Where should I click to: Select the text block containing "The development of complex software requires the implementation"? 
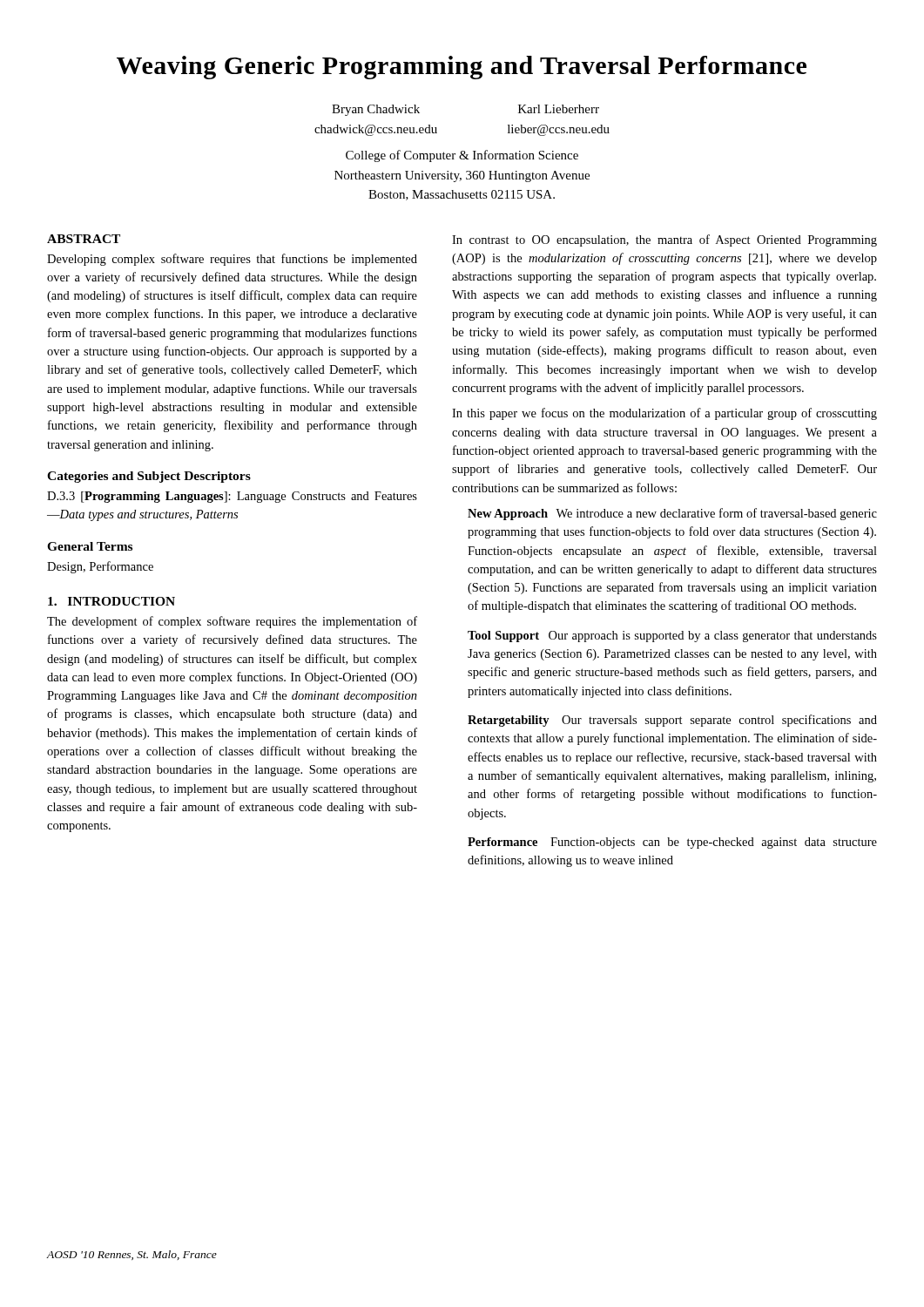[232, 723]
